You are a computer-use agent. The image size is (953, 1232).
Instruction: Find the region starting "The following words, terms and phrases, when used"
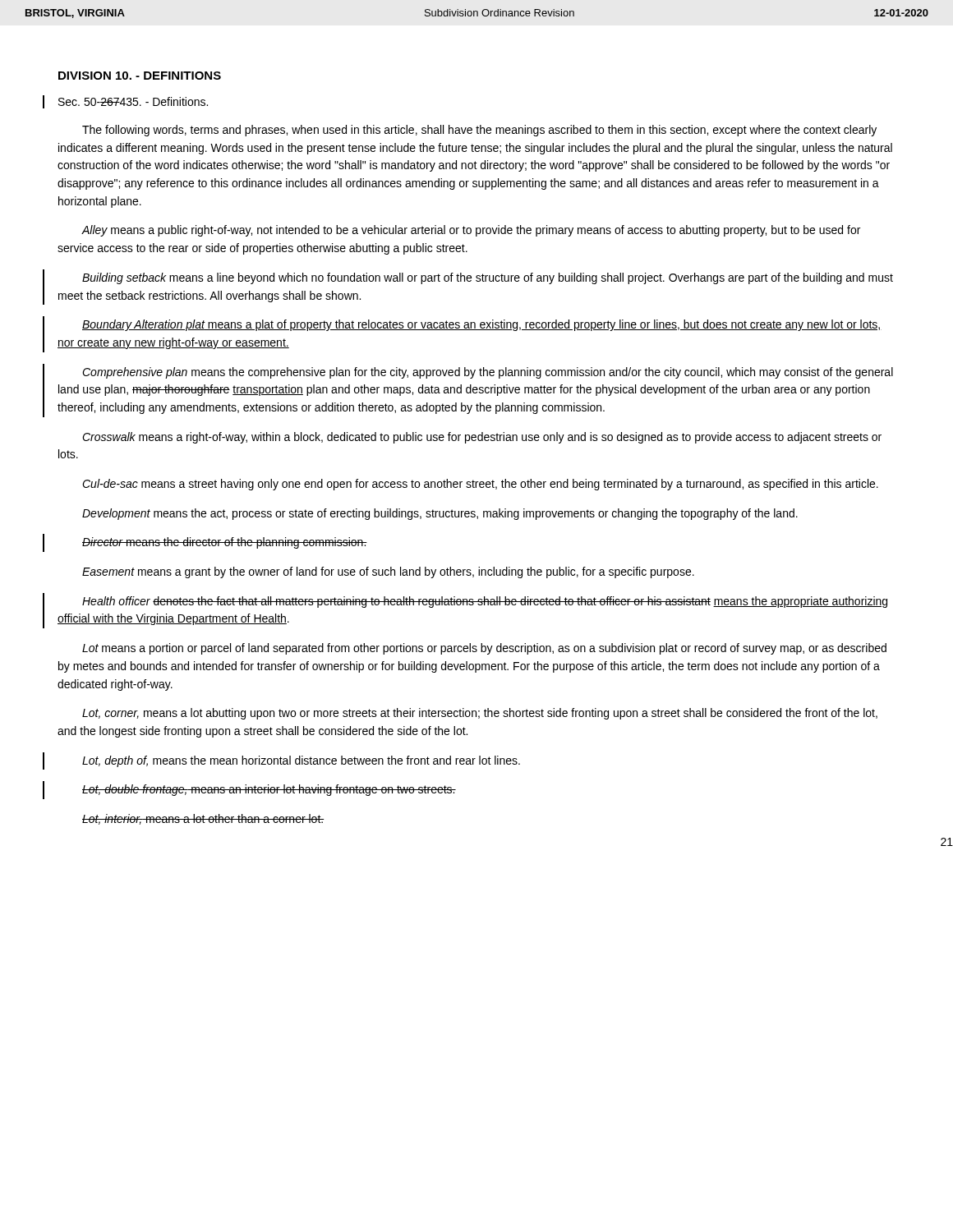475,165
